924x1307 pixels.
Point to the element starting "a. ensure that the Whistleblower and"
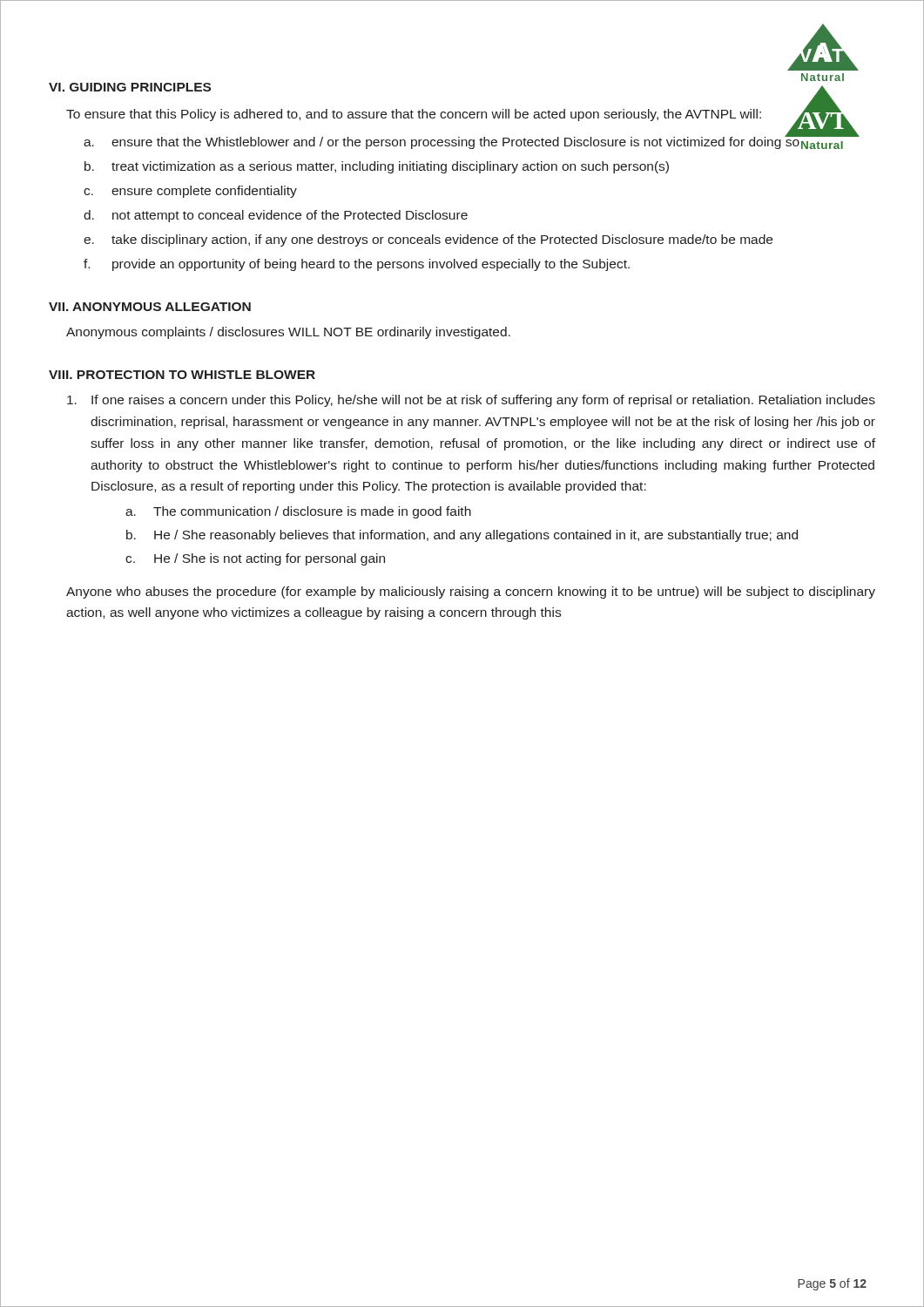(479, 142)
